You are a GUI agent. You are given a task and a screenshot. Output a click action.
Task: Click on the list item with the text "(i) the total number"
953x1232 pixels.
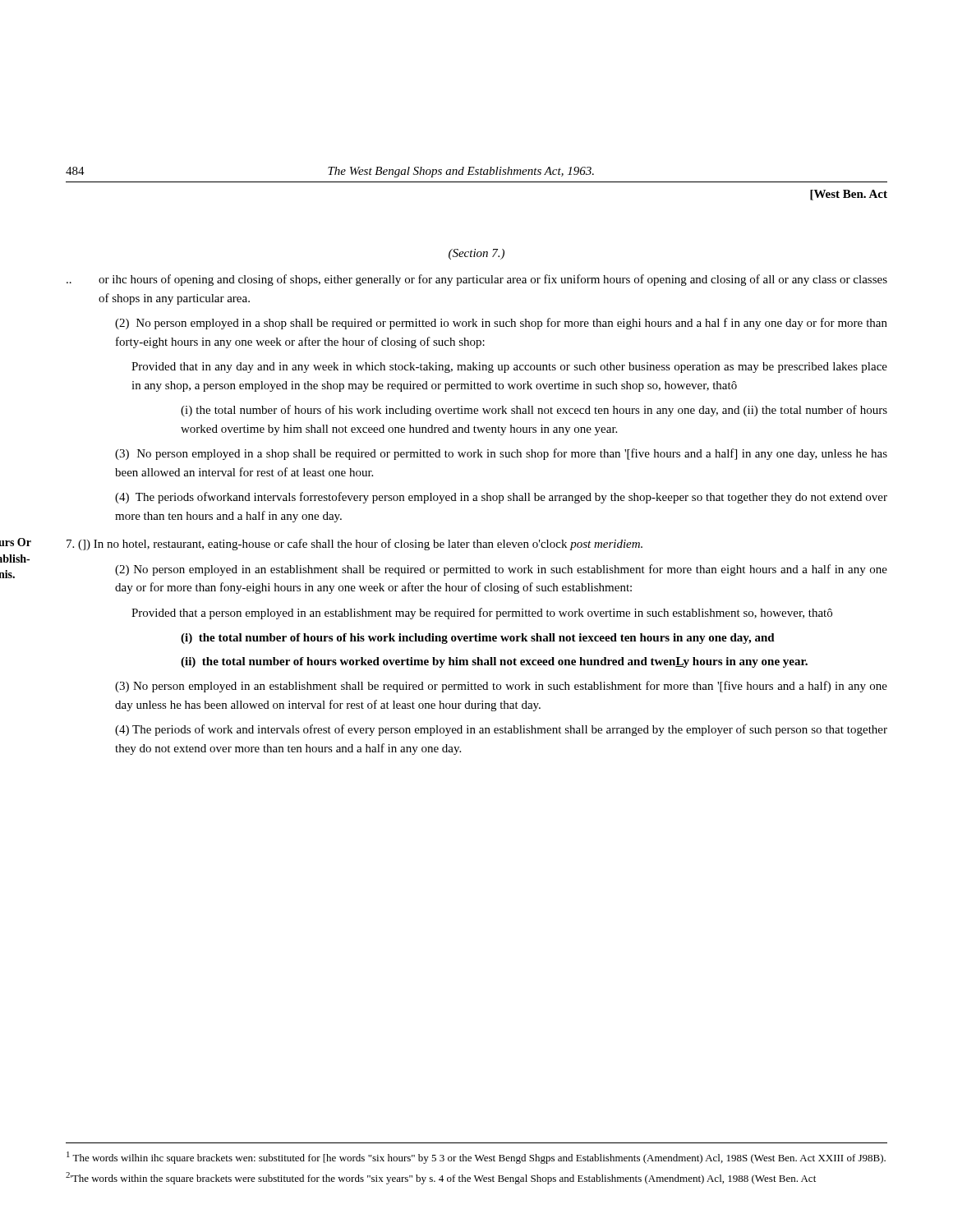point(478,637)
